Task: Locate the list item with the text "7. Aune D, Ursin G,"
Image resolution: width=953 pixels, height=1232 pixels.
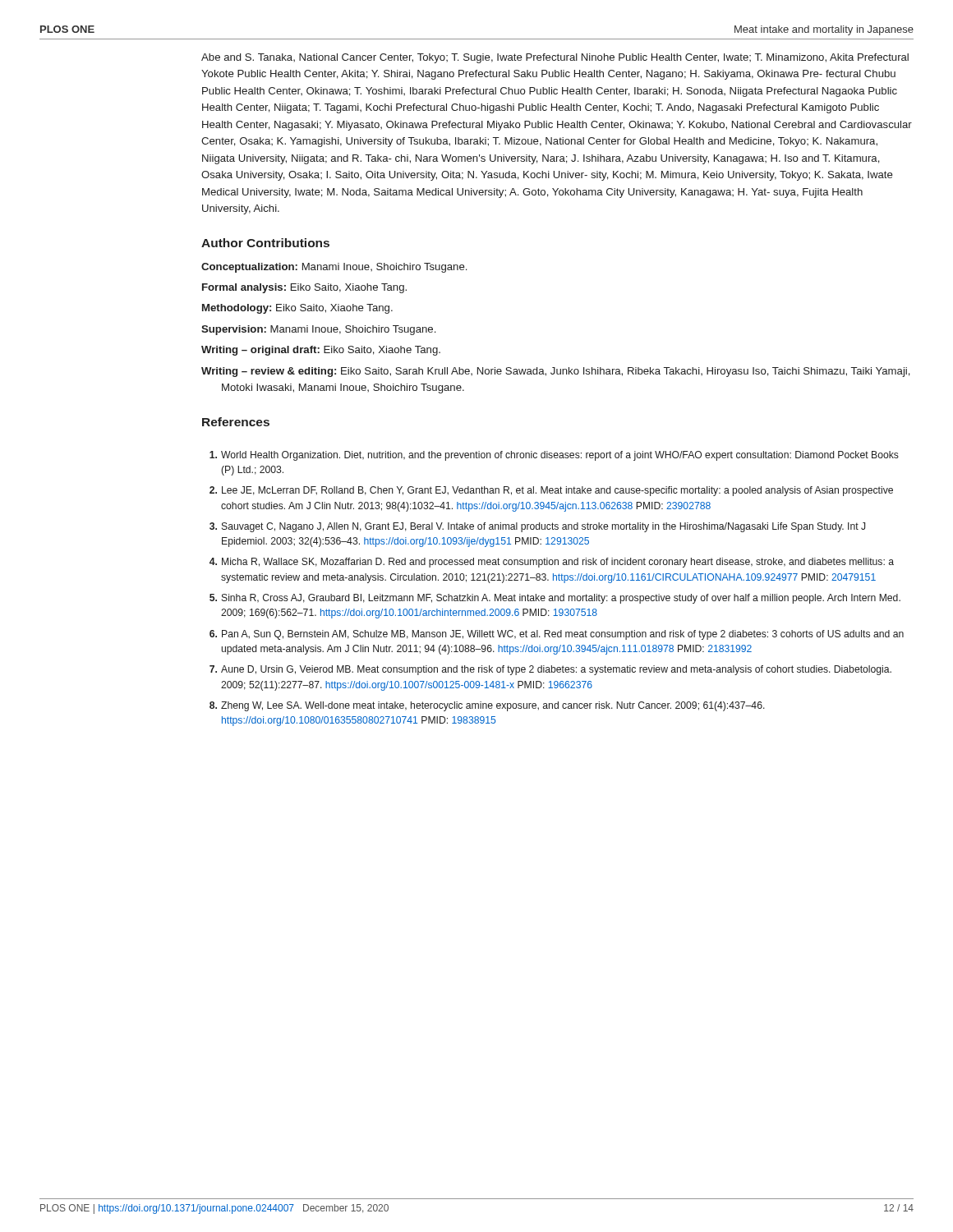Action: 557,677
